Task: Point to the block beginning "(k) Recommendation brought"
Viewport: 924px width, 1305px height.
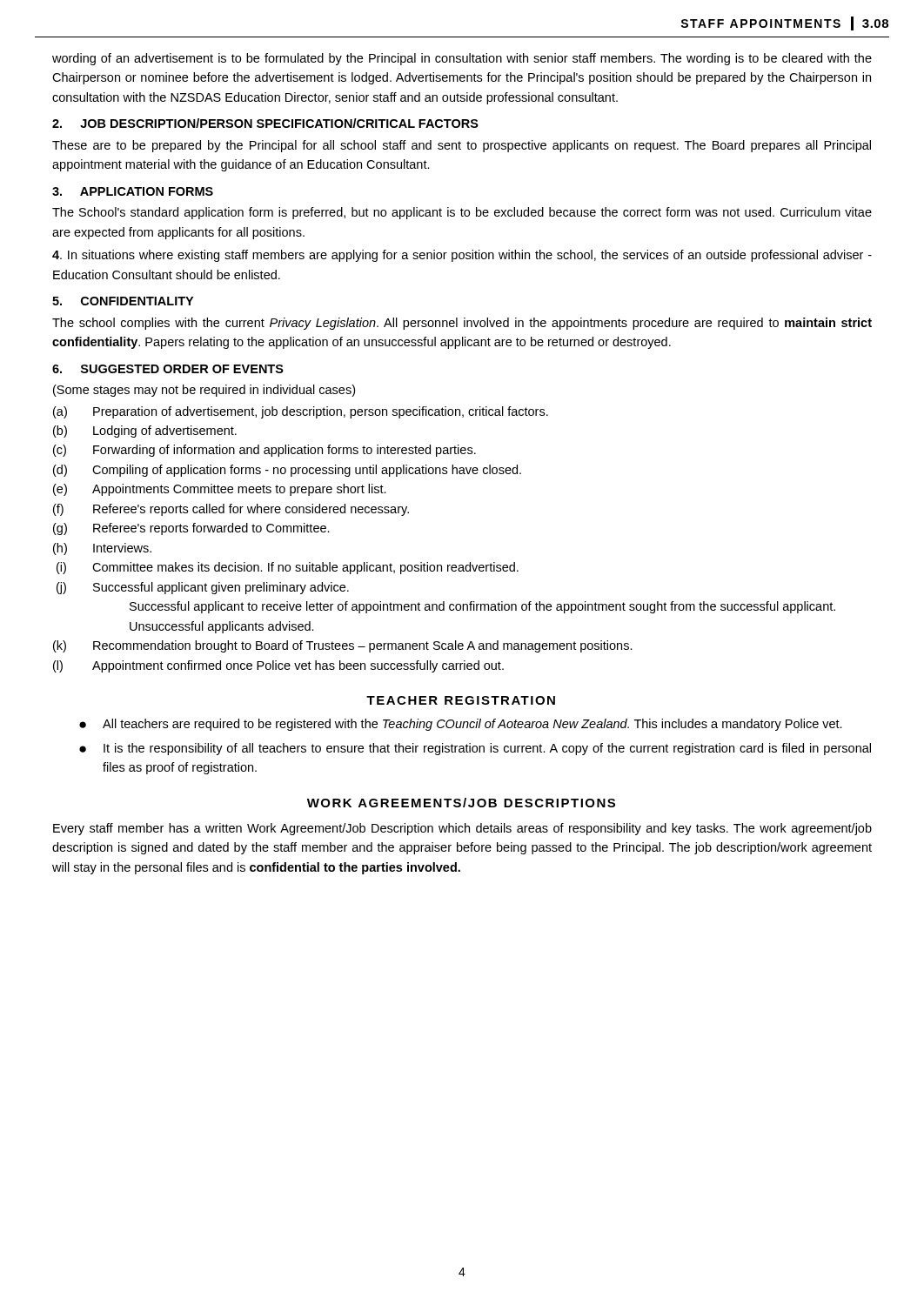Action: click(462, 646)
